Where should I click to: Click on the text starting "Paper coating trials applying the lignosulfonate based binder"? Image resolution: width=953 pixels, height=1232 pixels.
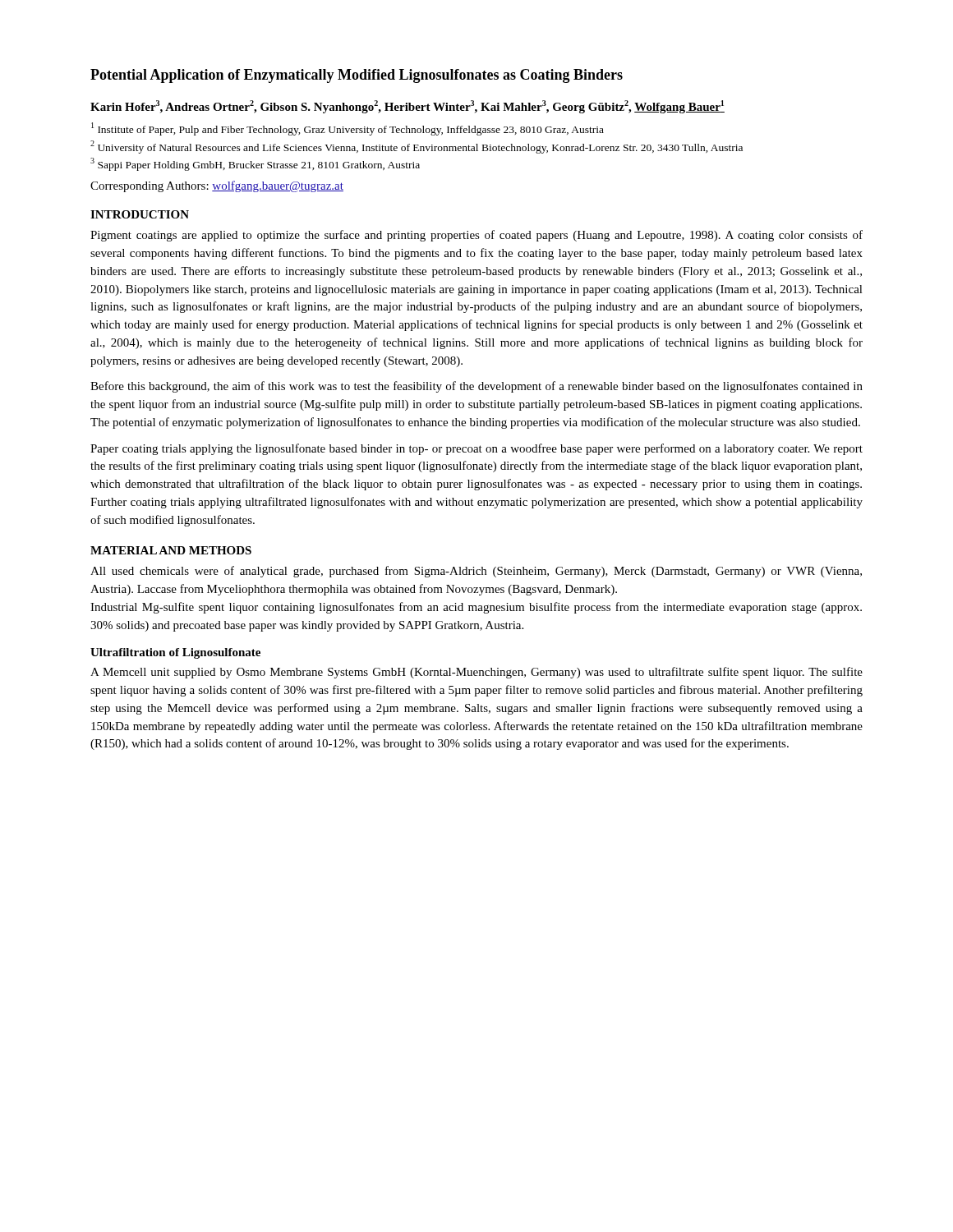pyautogui.click(x=476, y=484)
